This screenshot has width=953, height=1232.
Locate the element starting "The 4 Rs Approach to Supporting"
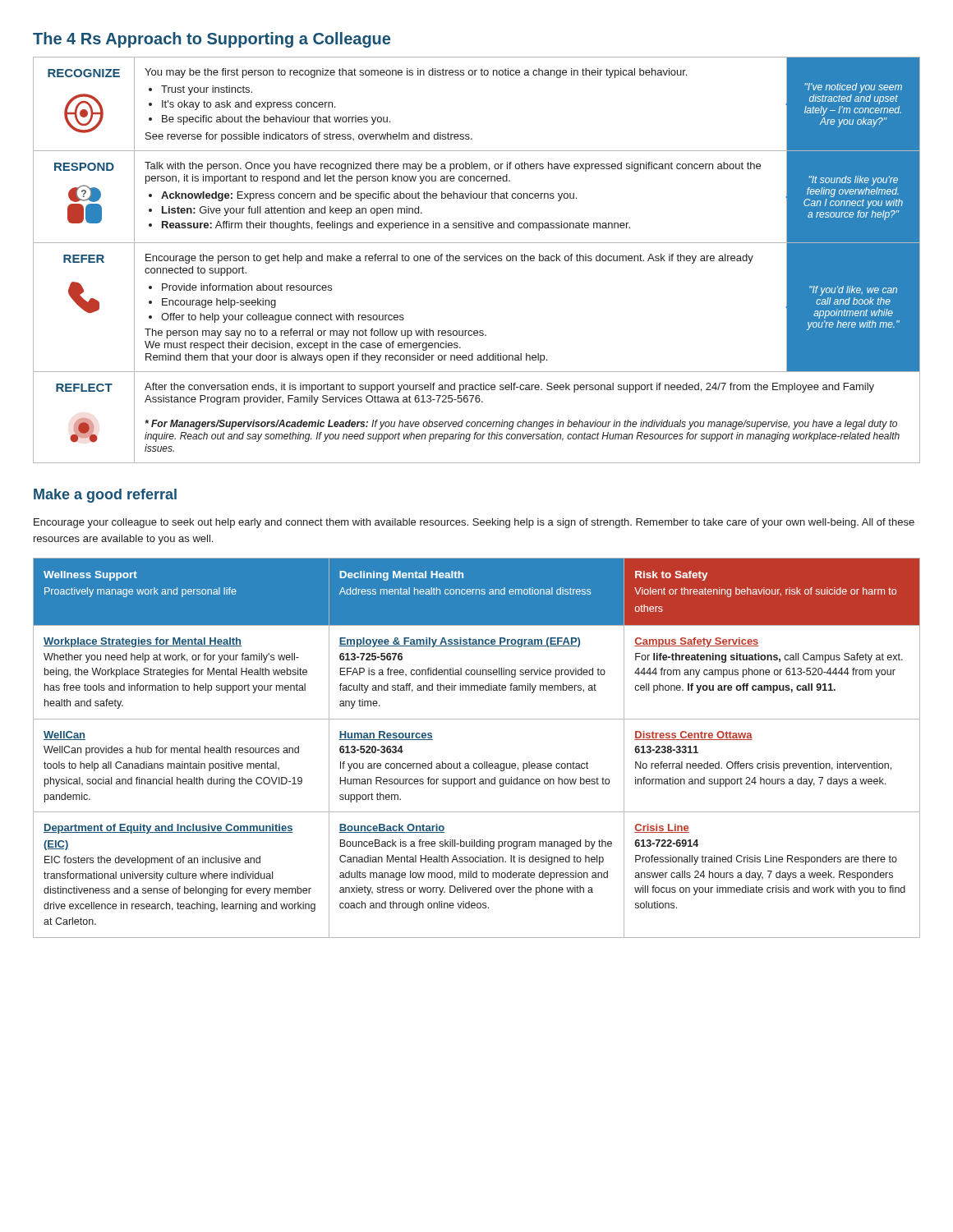pos(212,40)
